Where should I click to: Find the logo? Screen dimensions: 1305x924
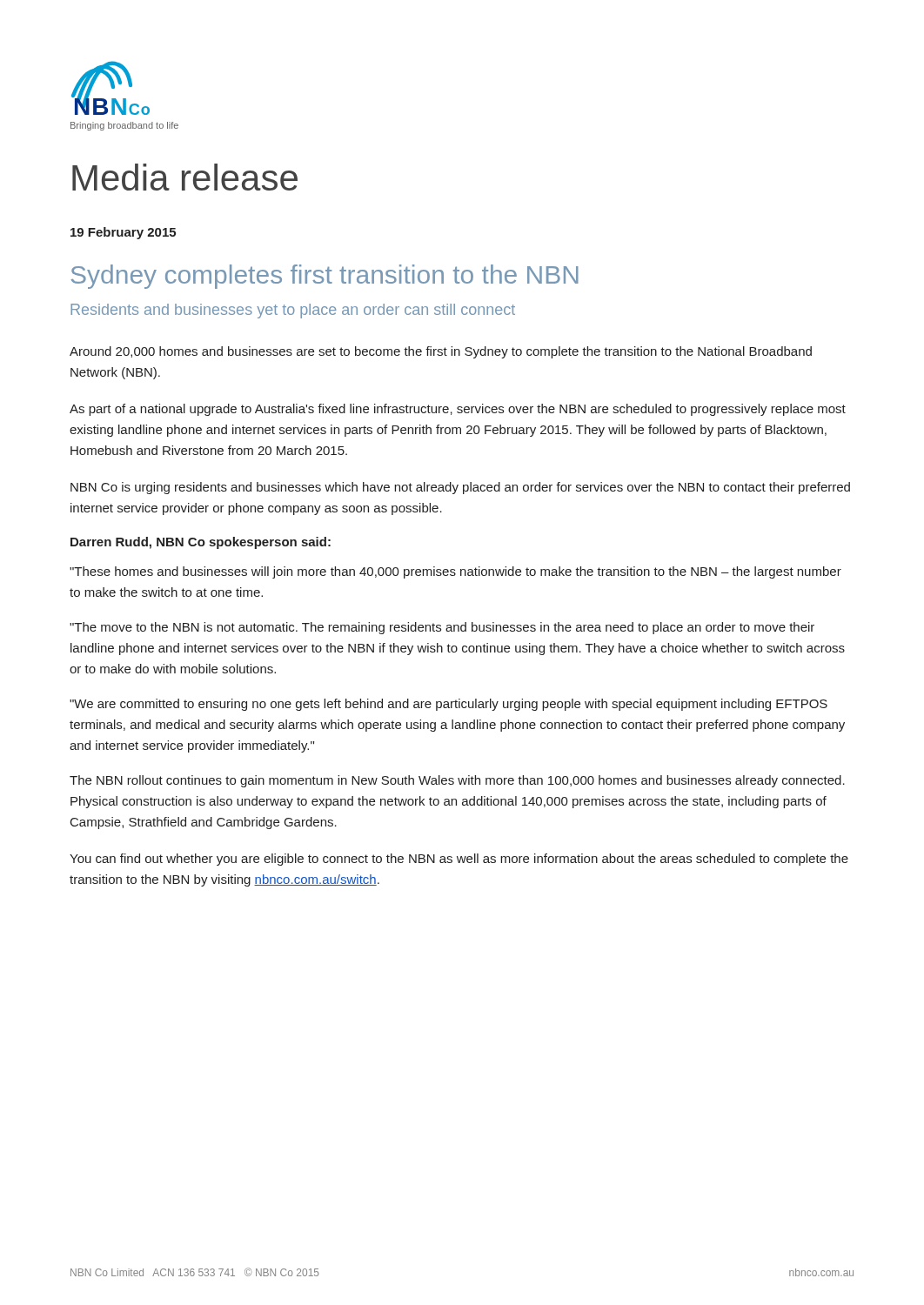[462, 91]
